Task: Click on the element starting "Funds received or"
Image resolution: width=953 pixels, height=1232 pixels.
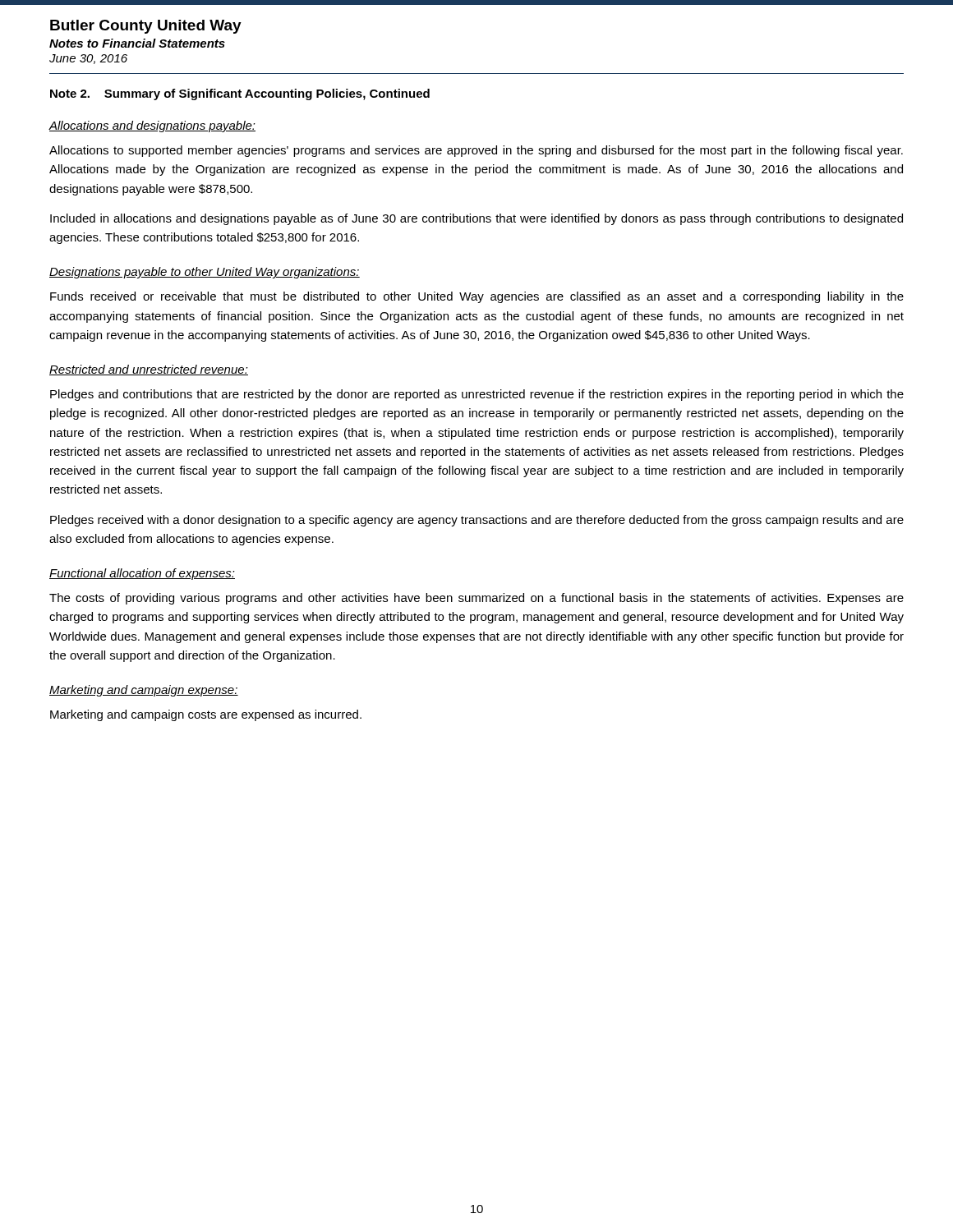Action: [x=476, y=315]
